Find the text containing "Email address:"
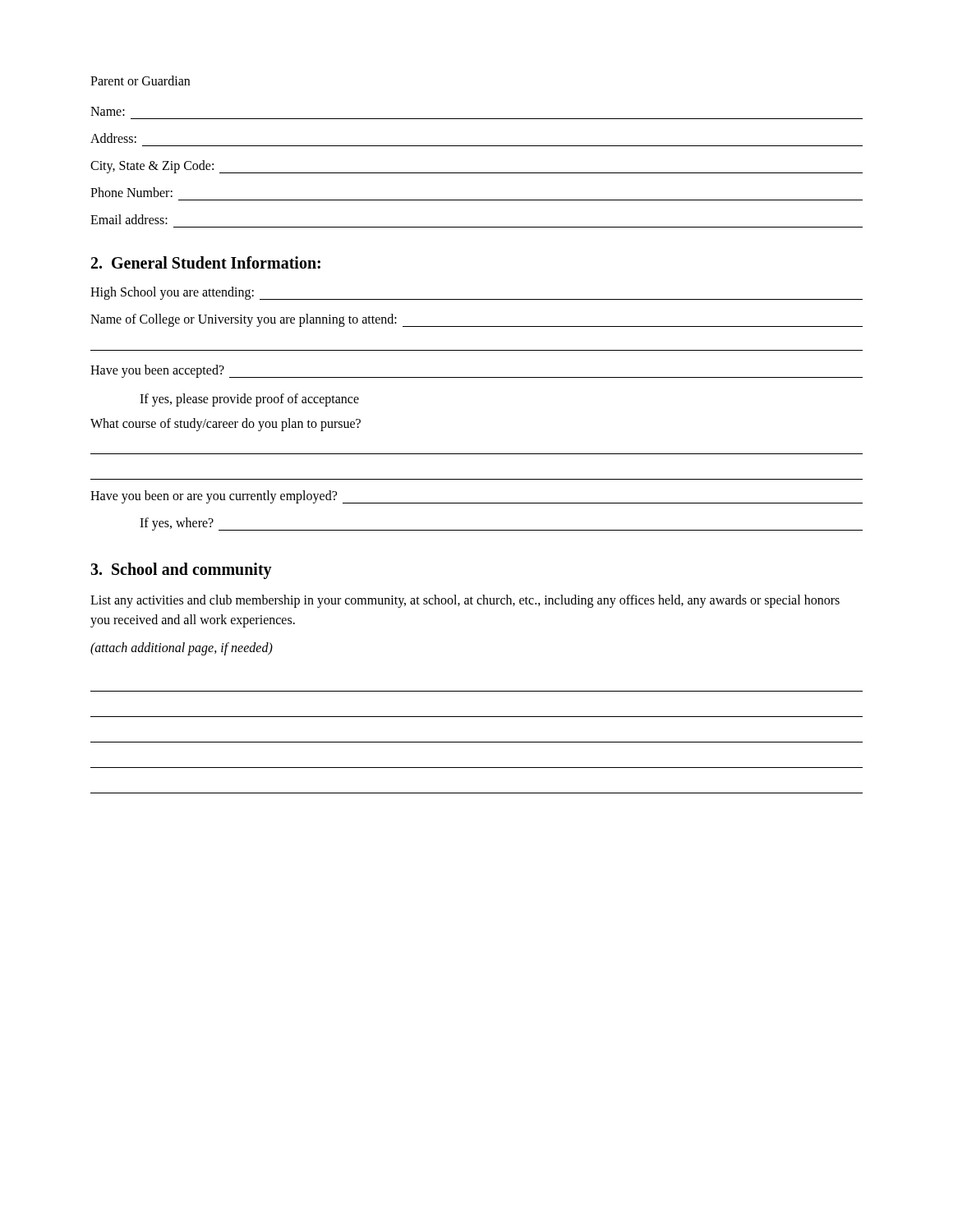The image size is (953, 1232). coord(476,220)
